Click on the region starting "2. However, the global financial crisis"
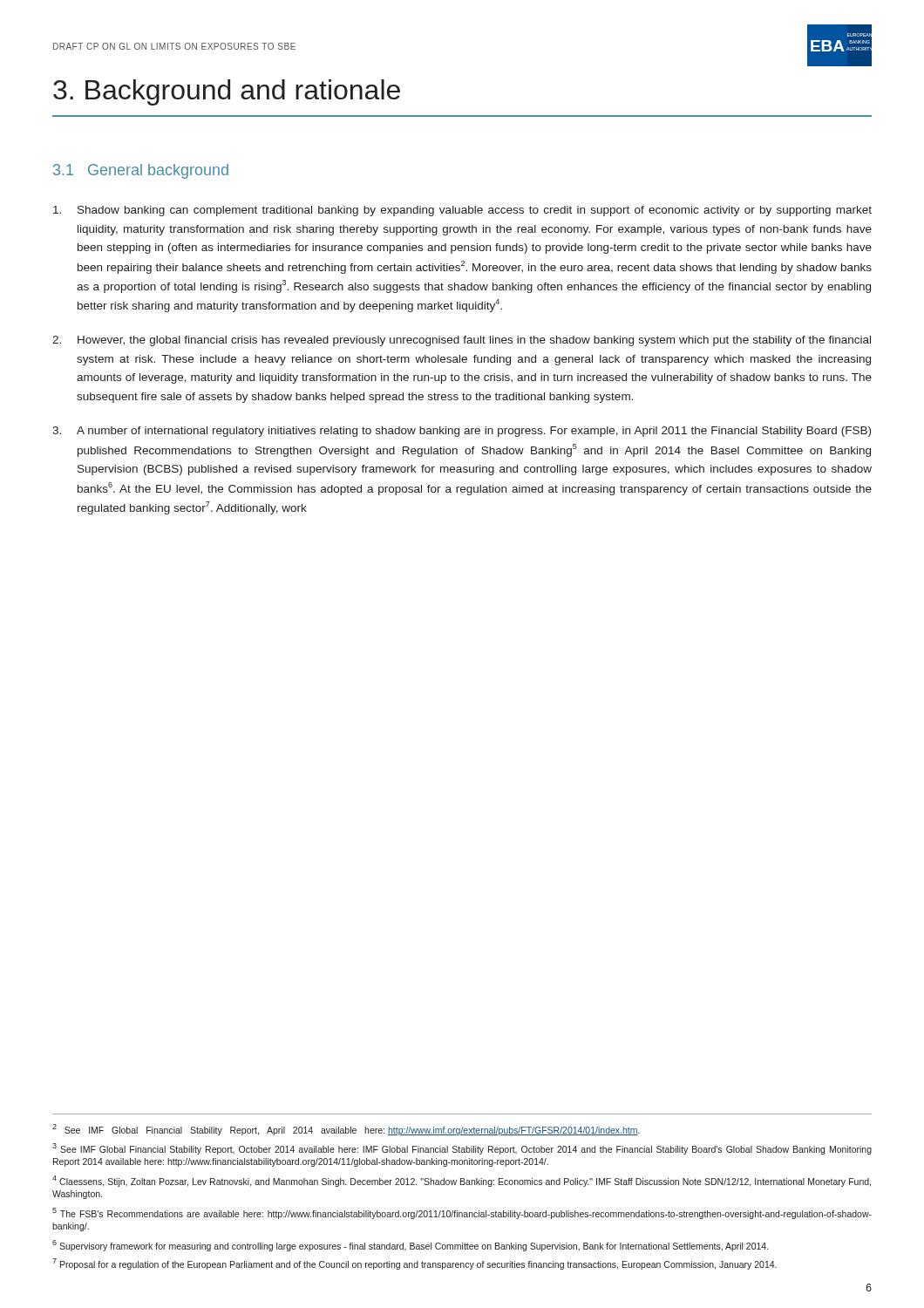Image resolution: width=924 pixels, height=1308 pixels. (x=462, y=368)
